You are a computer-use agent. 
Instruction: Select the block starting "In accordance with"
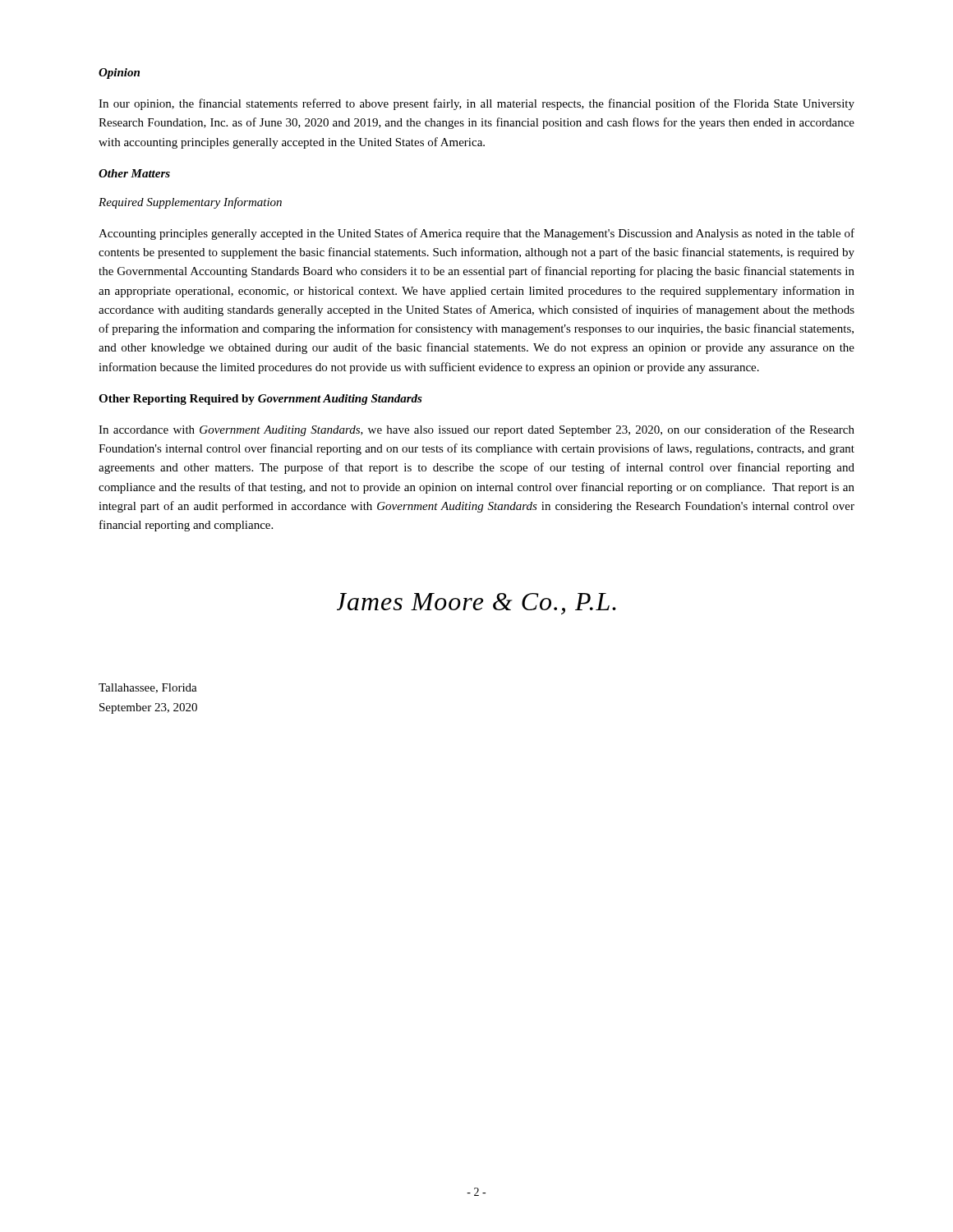[476, 478]
